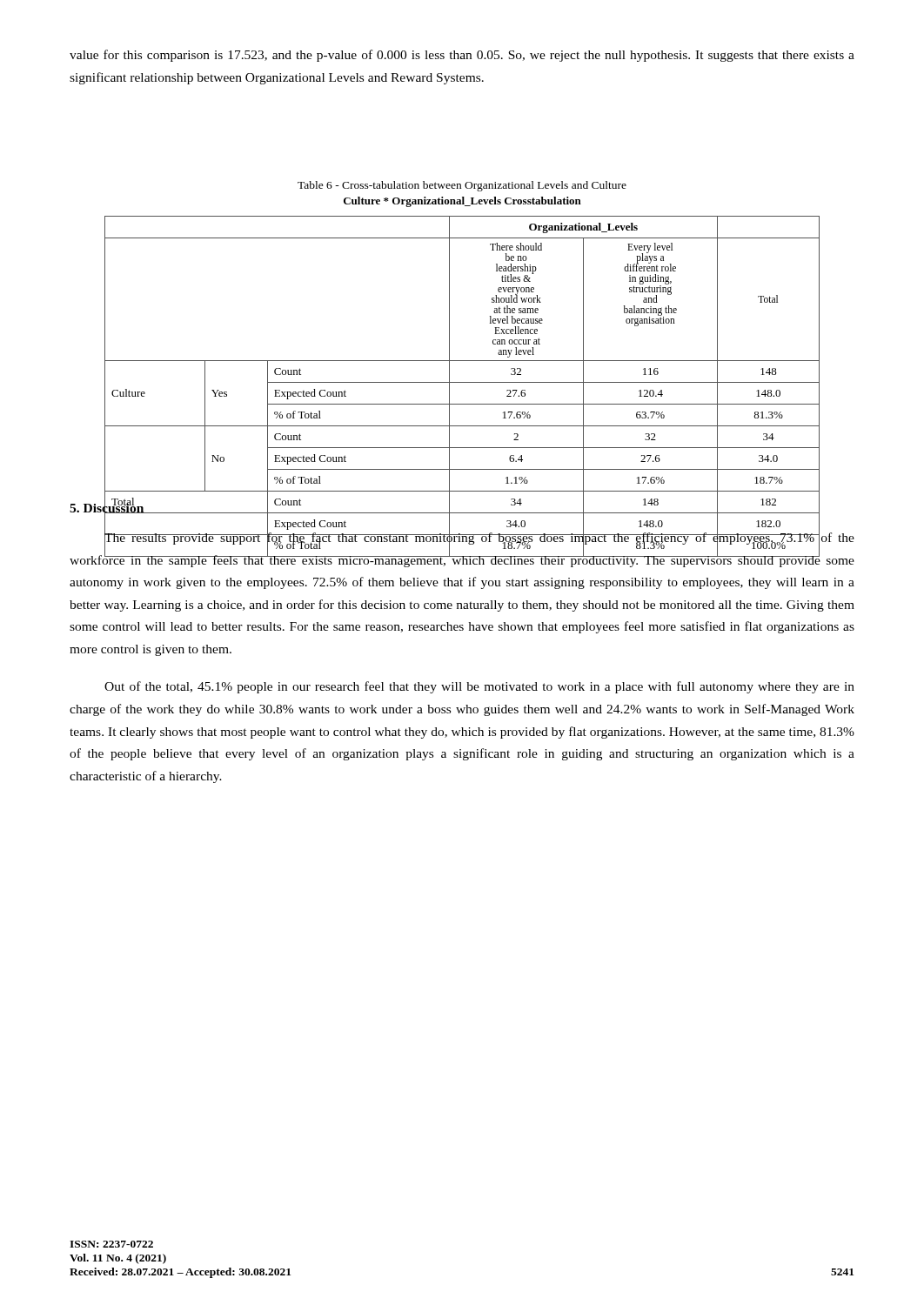Navigate to the text starting "Out of the total,"
Viewport: 924px width, 1305px height.
click(462, 731)
